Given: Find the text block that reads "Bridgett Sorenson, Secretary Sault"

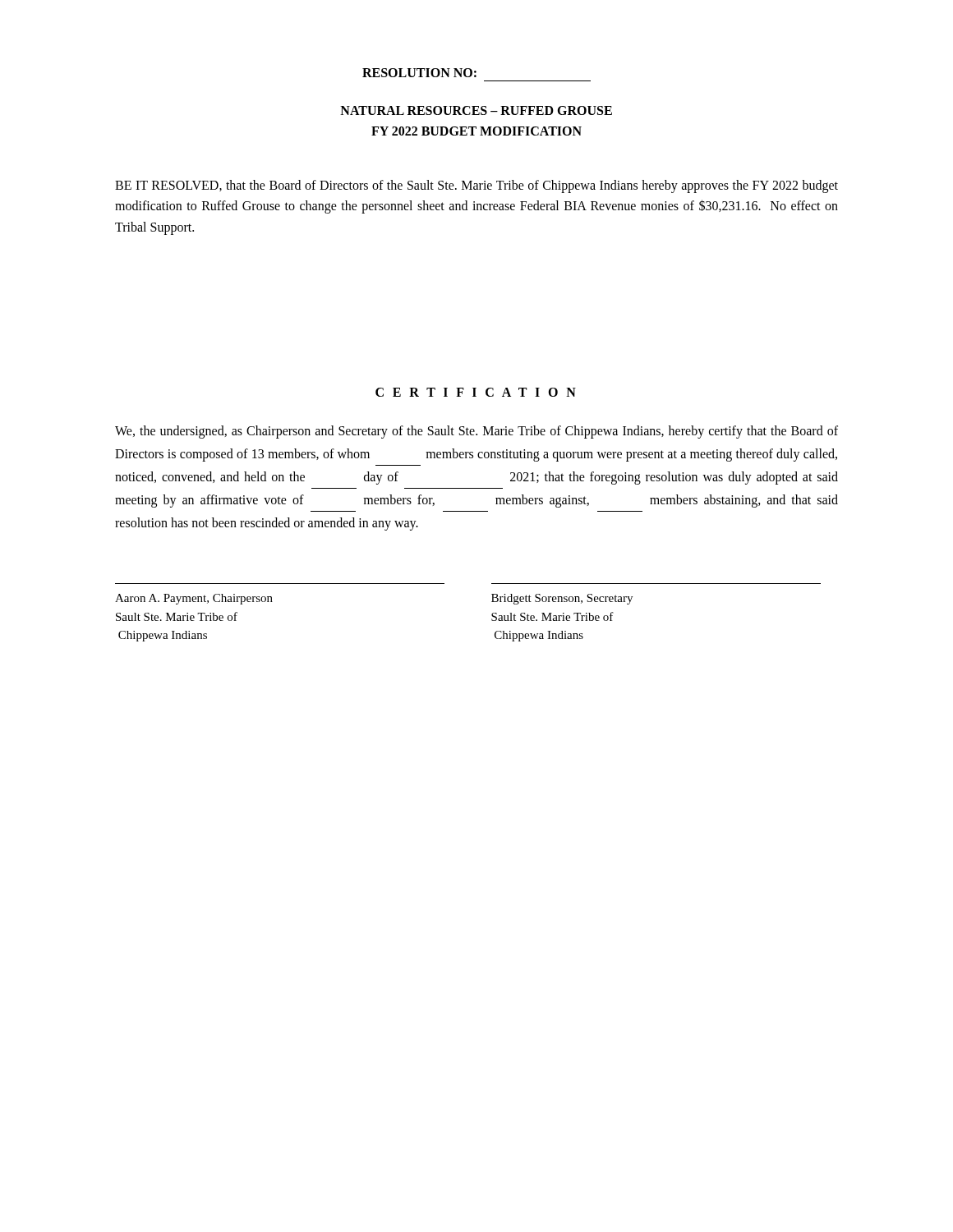Looking at the screenshot, I should pos(562,599).
